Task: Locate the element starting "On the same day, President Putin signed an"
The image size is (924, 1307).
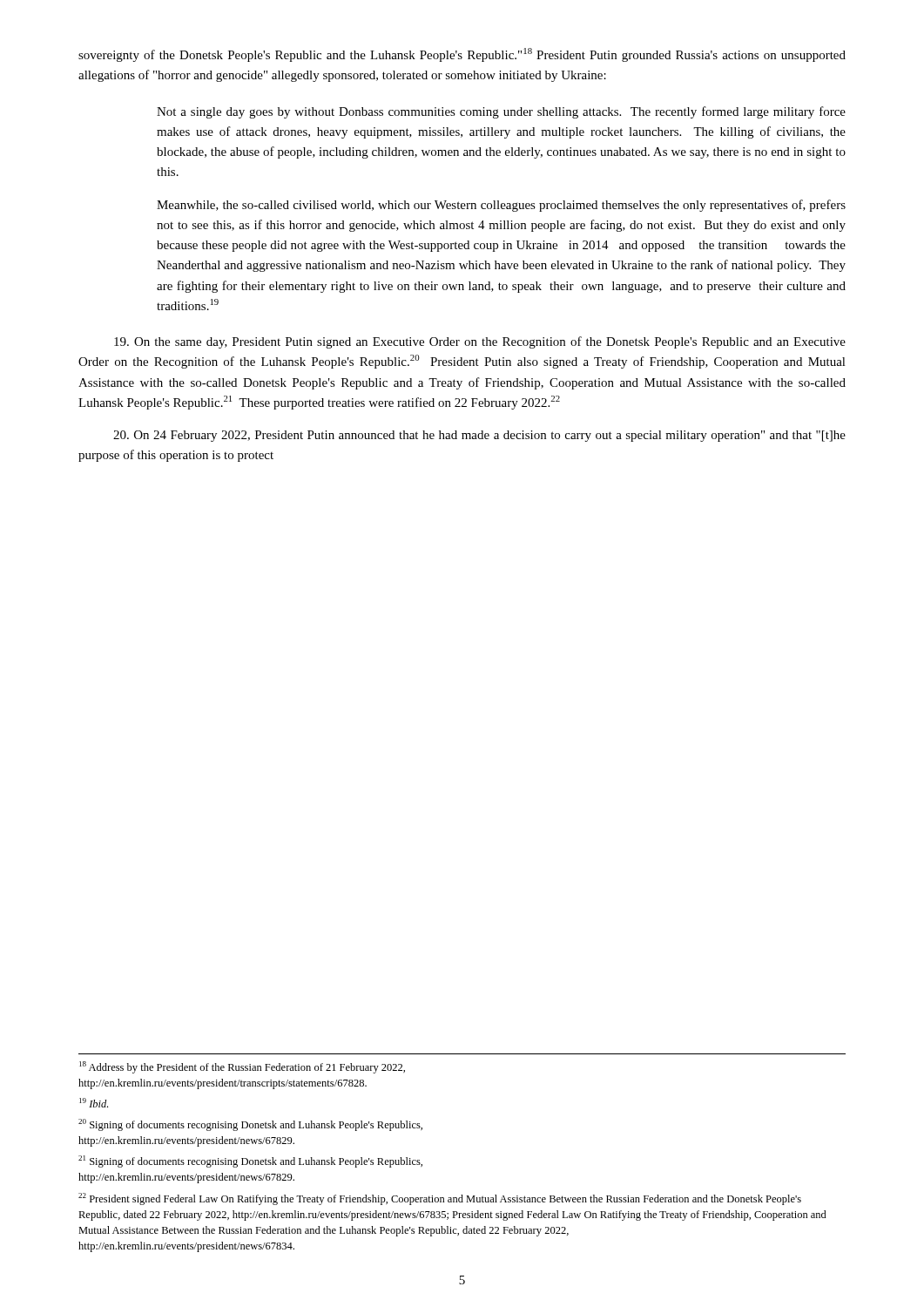Action: (462, 372)
